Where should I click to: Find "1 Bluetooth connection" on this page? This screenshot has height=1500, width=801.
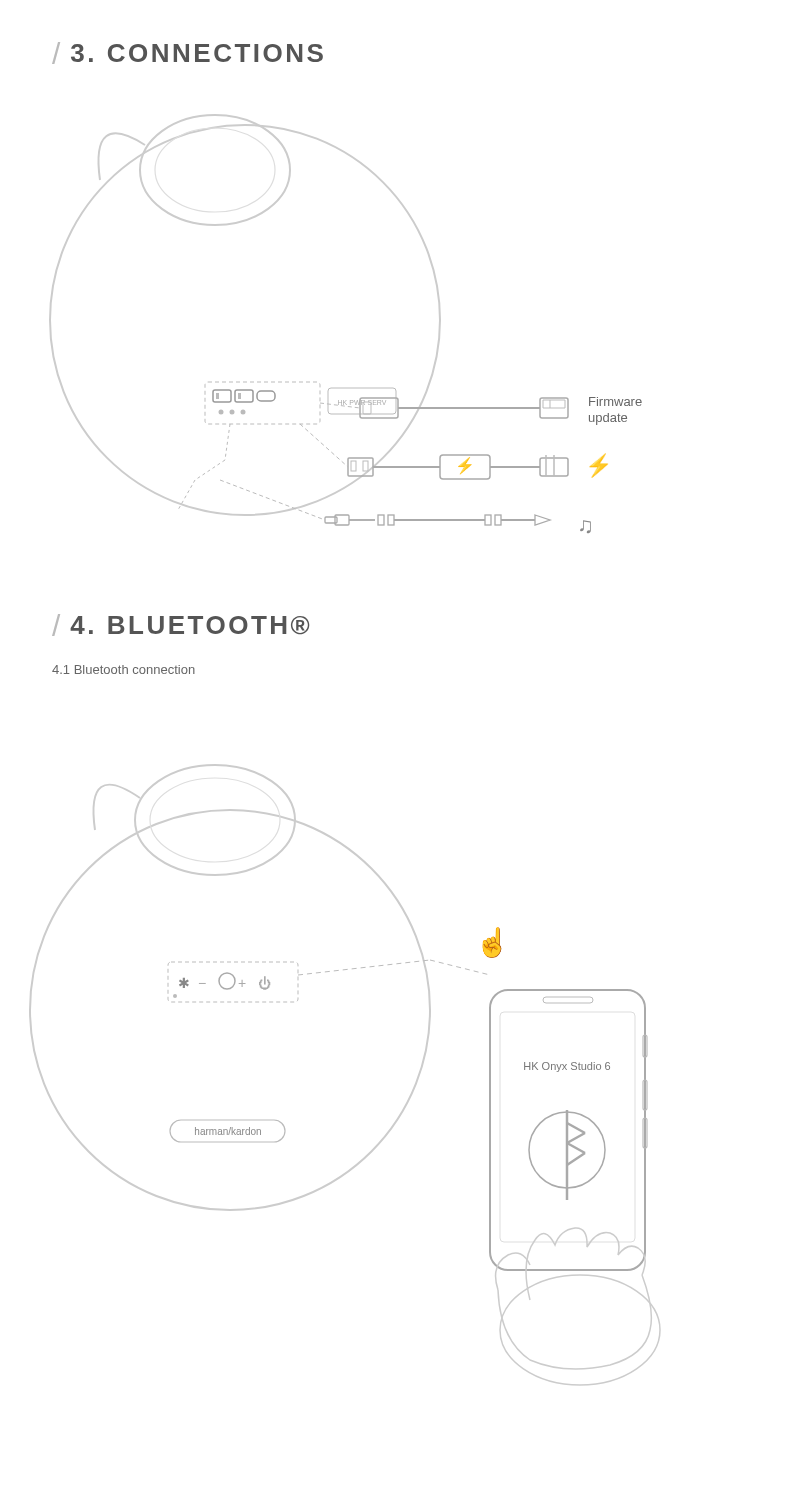124,669
